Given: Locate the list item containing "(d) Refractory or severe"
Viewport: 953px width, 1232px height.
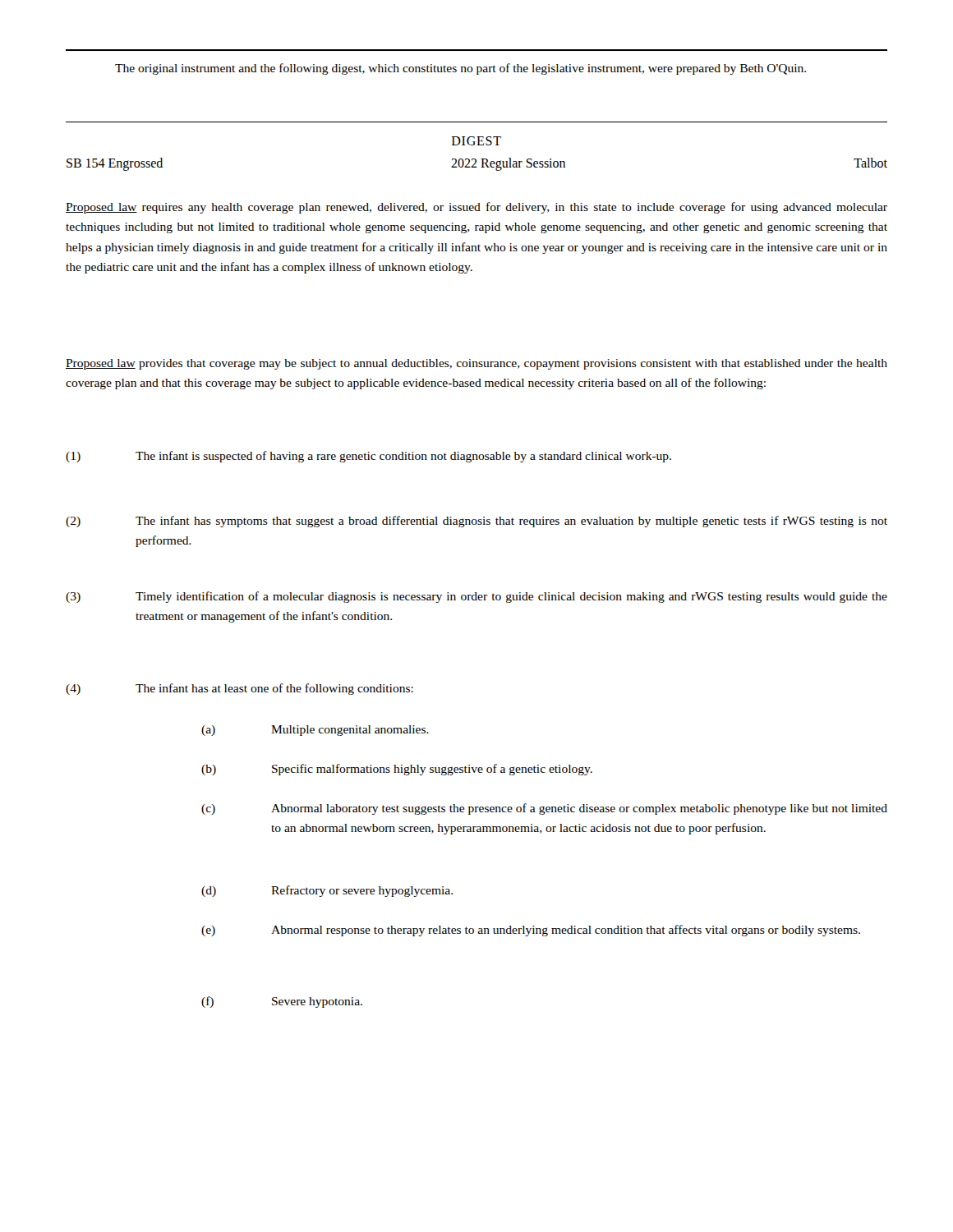Looking at the screenshot, I should pyautogui.click(x=327, y=891).
